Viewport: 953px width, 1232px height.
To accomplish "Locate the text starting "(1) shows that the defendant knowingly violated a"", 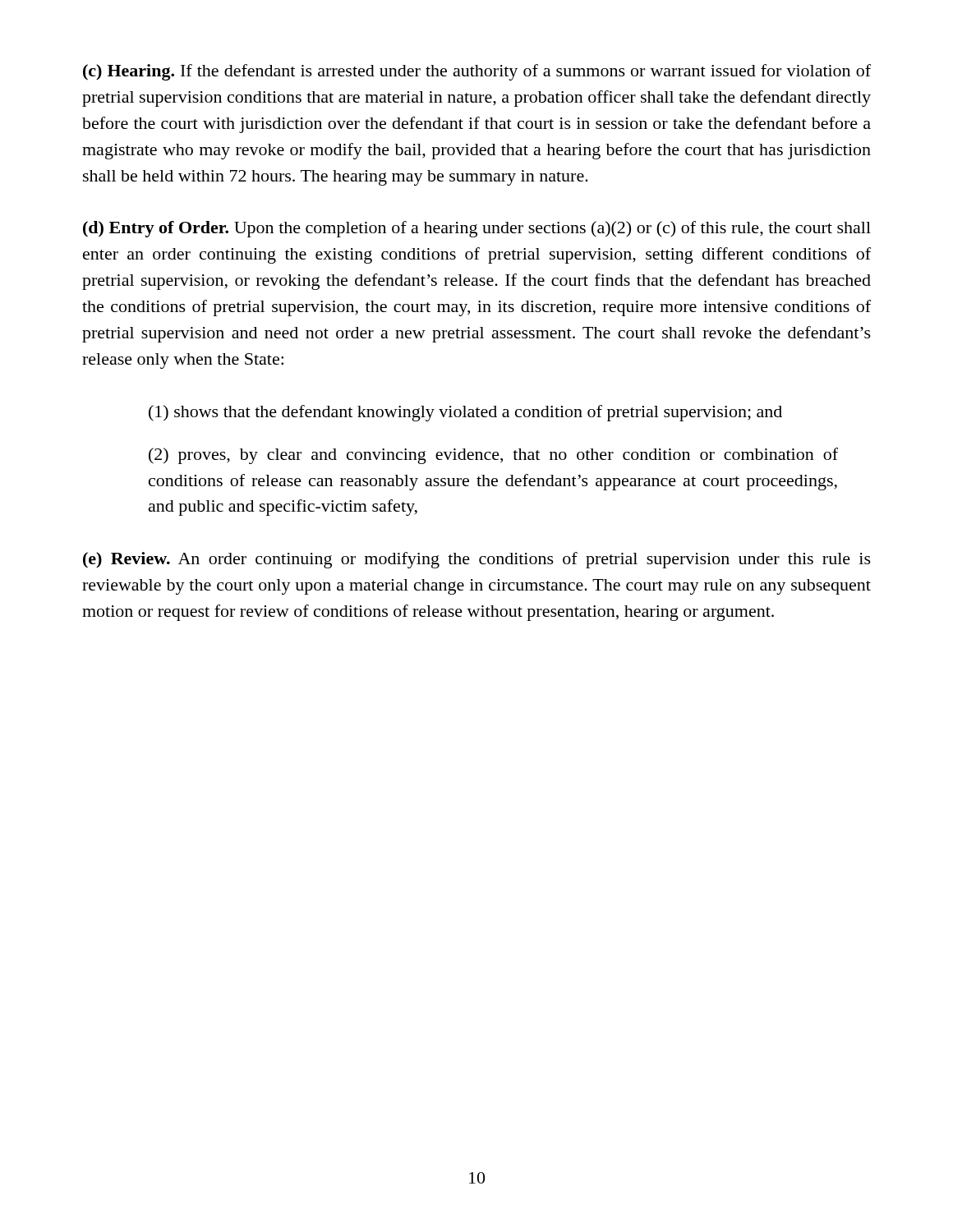I will [x=465, y=411].
